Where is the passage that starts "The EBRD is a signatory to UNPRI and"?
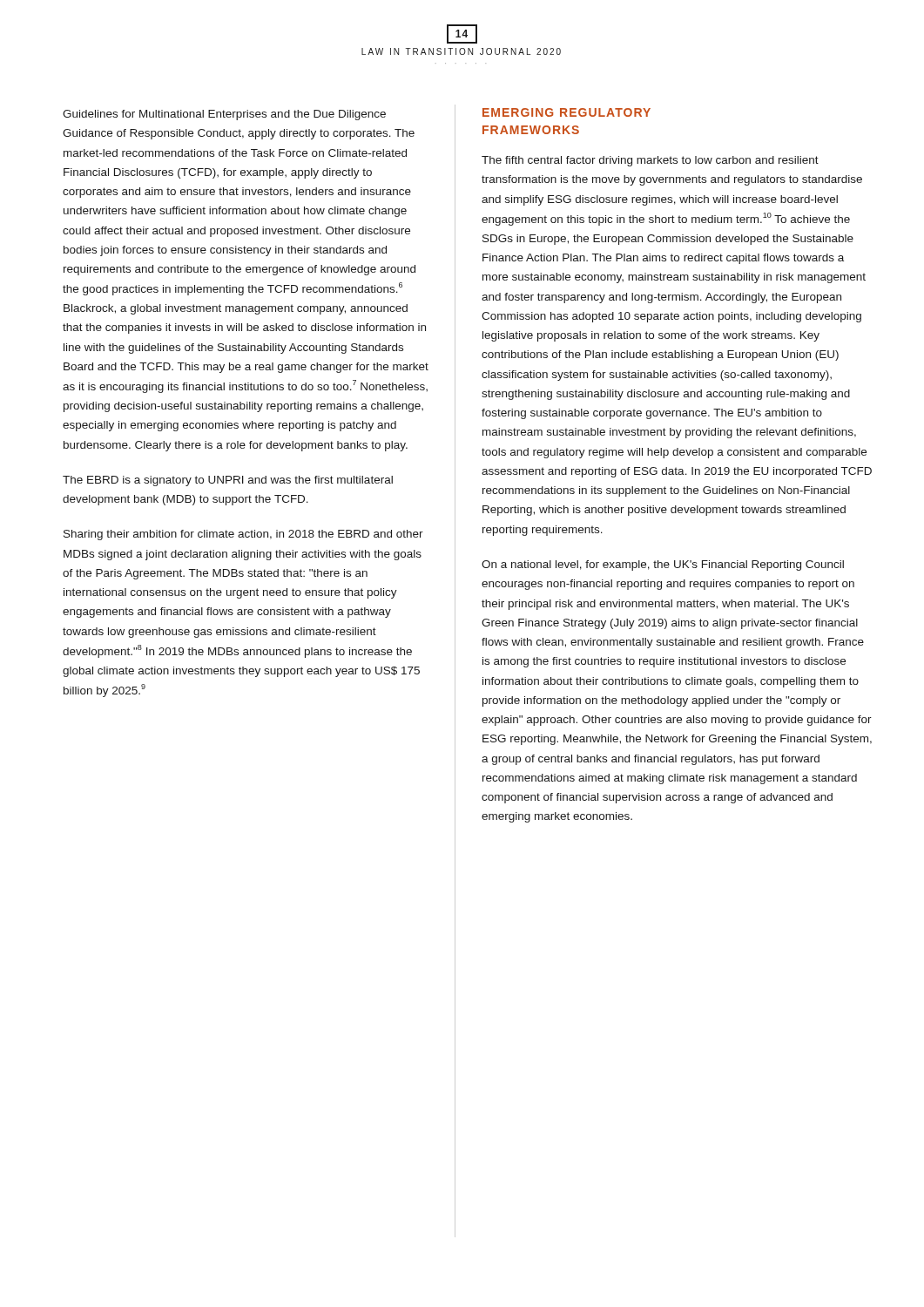The width and height of the screenshot is (924, 1307). (x=228, y=489)
